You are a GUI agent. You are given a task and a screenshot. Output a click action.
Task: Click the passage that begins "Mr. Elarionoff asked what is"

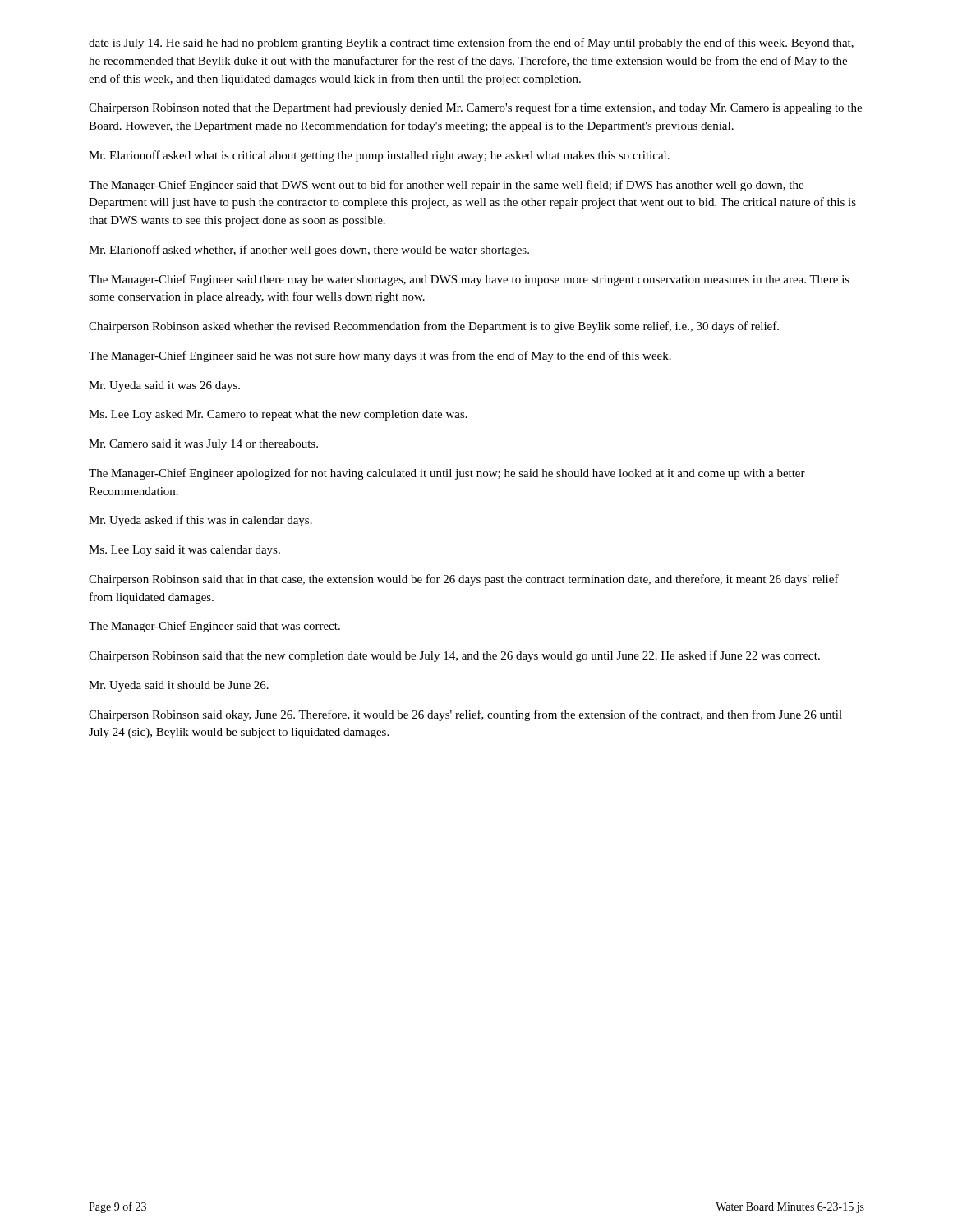point(379,155)
